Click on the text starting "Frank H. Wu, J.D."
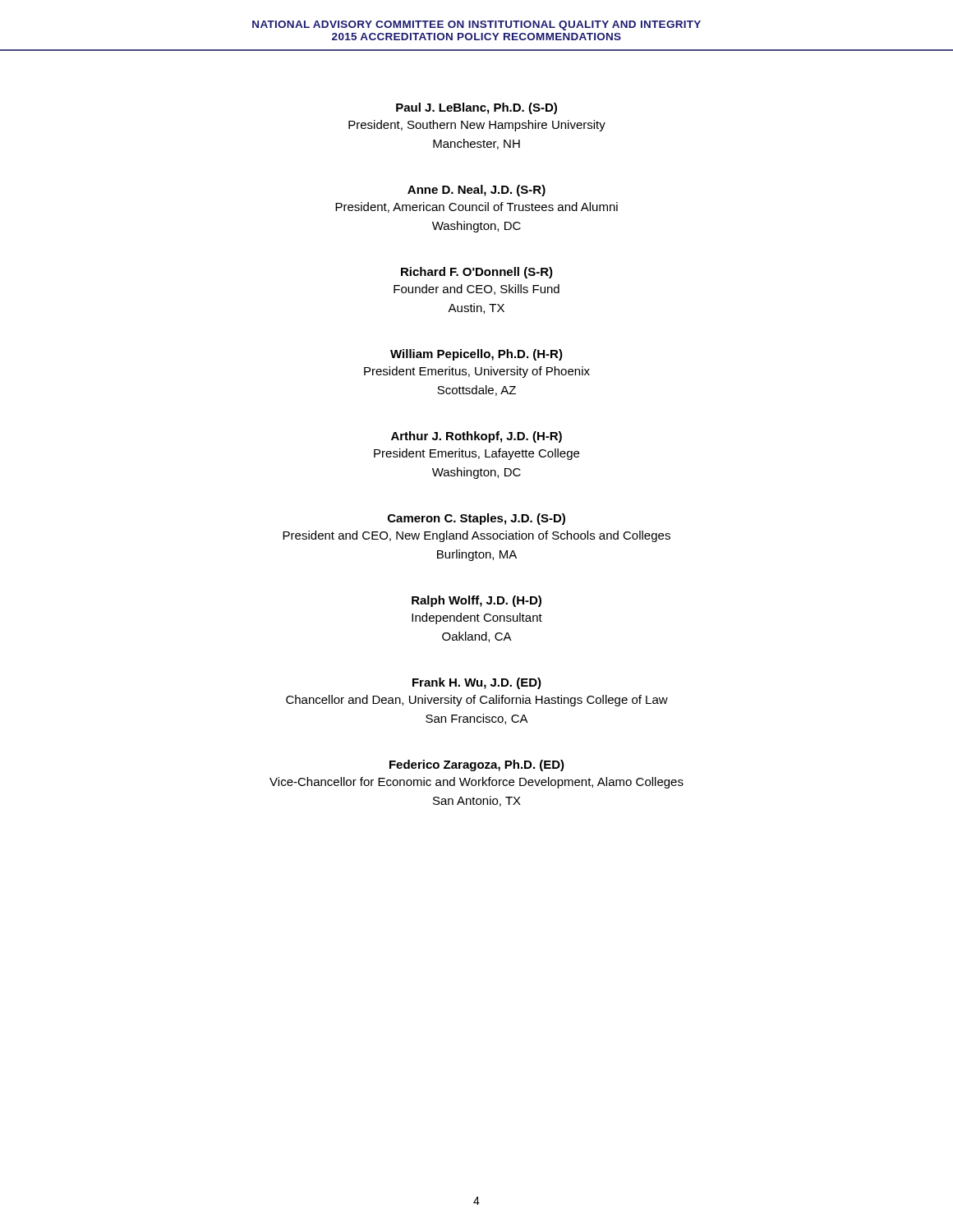 [476, 701]
